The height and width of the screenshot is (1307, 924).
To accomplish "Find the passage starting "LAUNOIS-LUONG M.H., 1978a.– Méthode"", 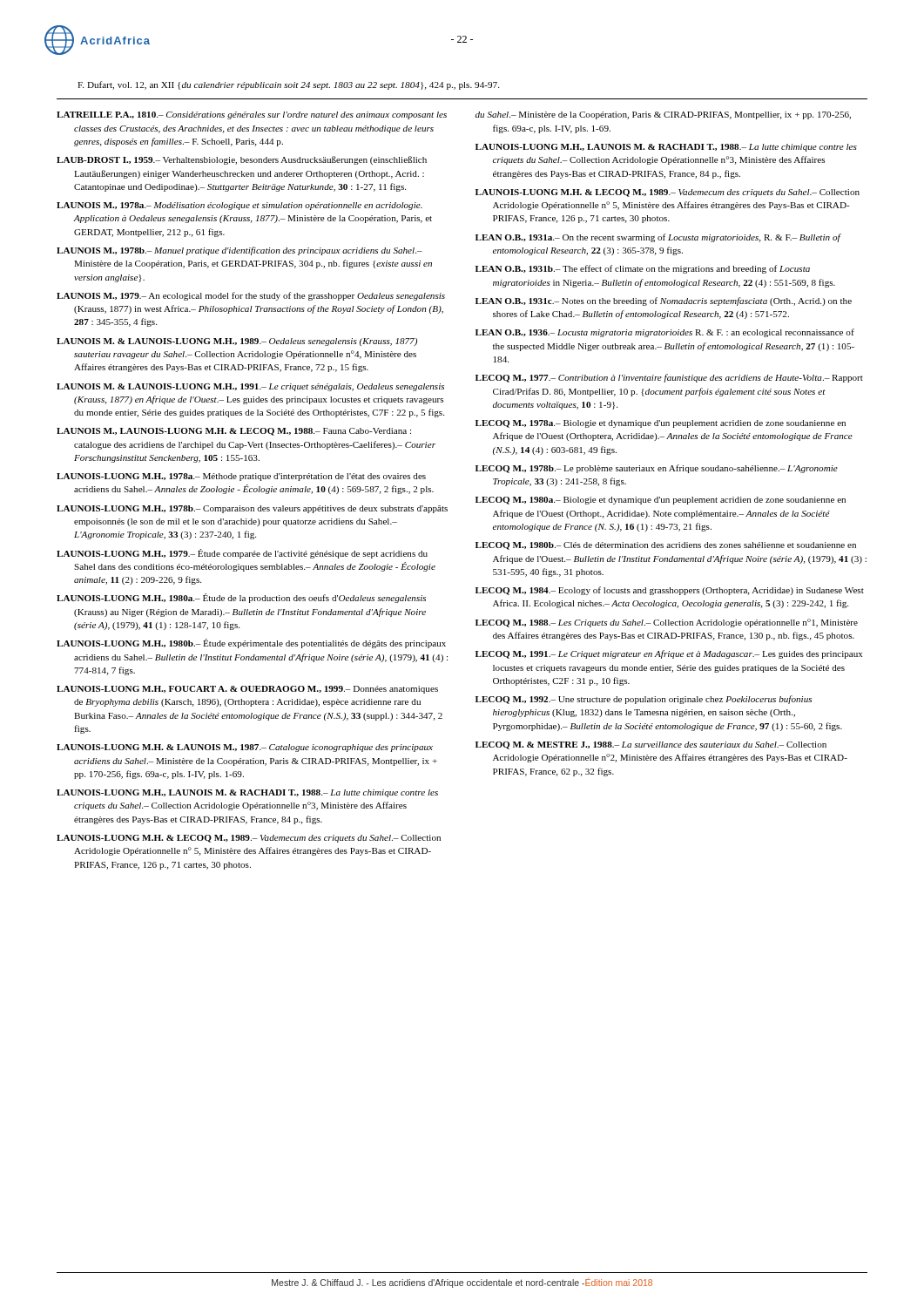I will [x=245, y=483].
